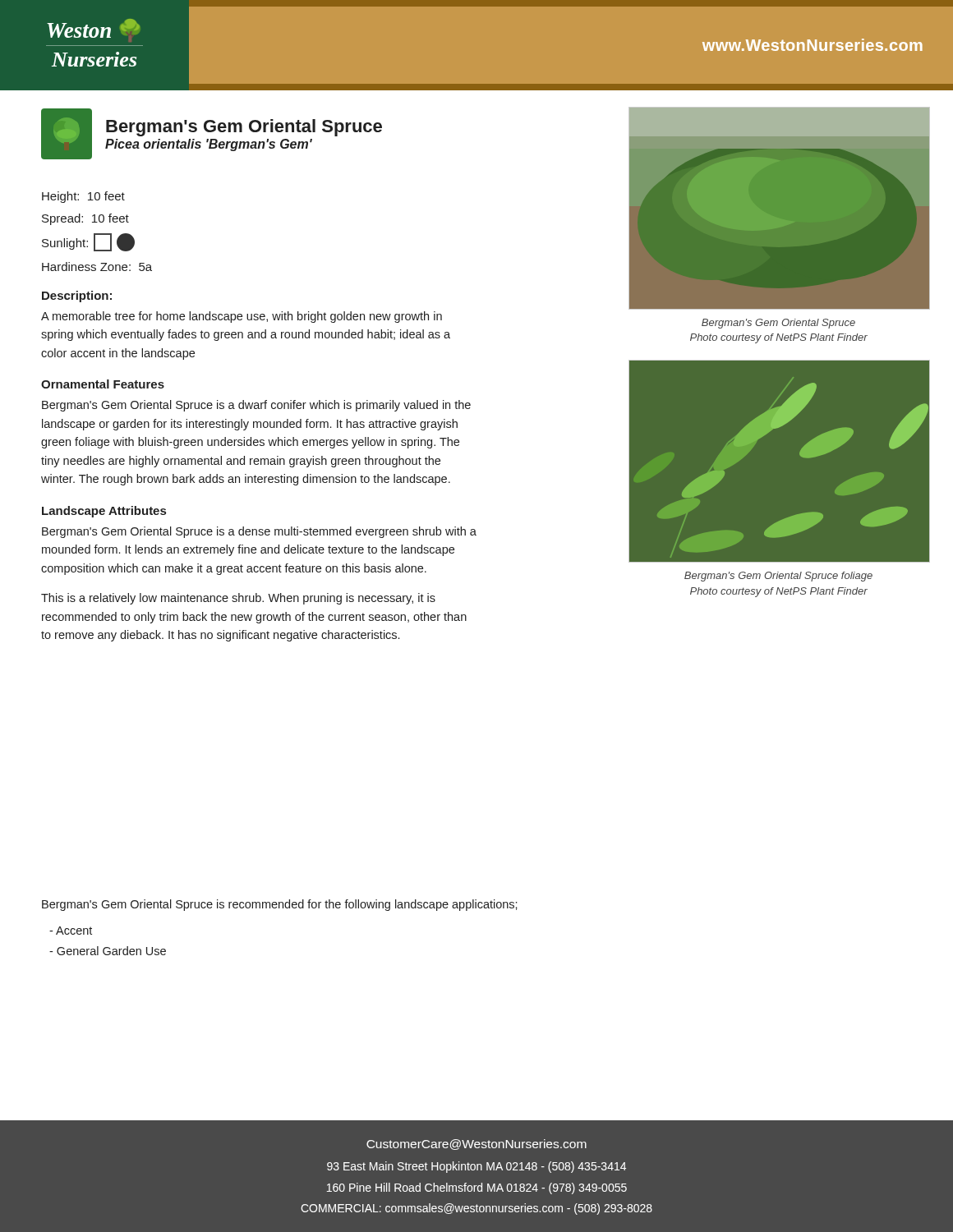Select the text starting "Ornamental Features"

point(103,384)
